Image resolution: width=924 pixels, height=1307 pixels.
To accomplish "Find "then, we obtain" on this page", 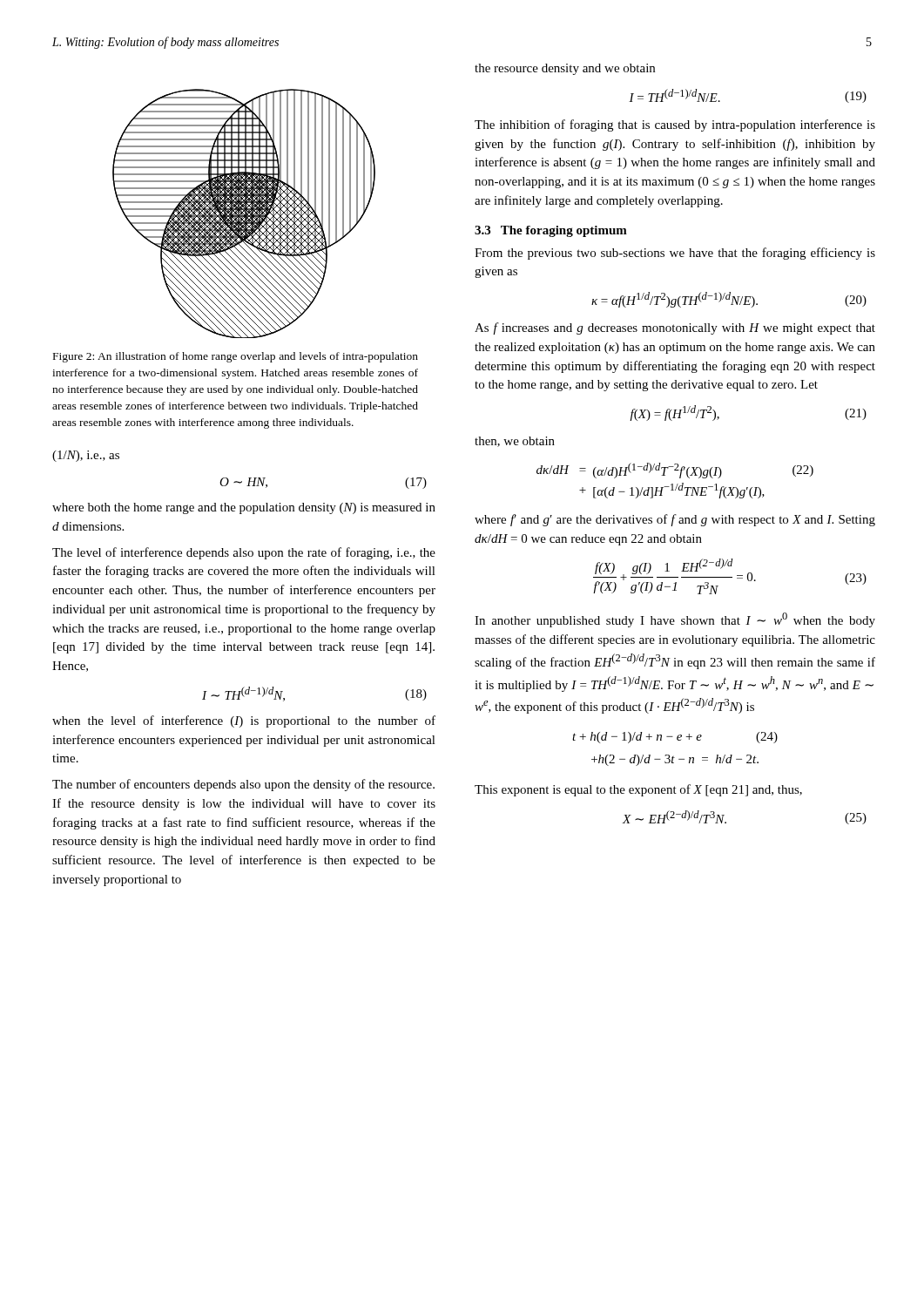I will 515,442.
